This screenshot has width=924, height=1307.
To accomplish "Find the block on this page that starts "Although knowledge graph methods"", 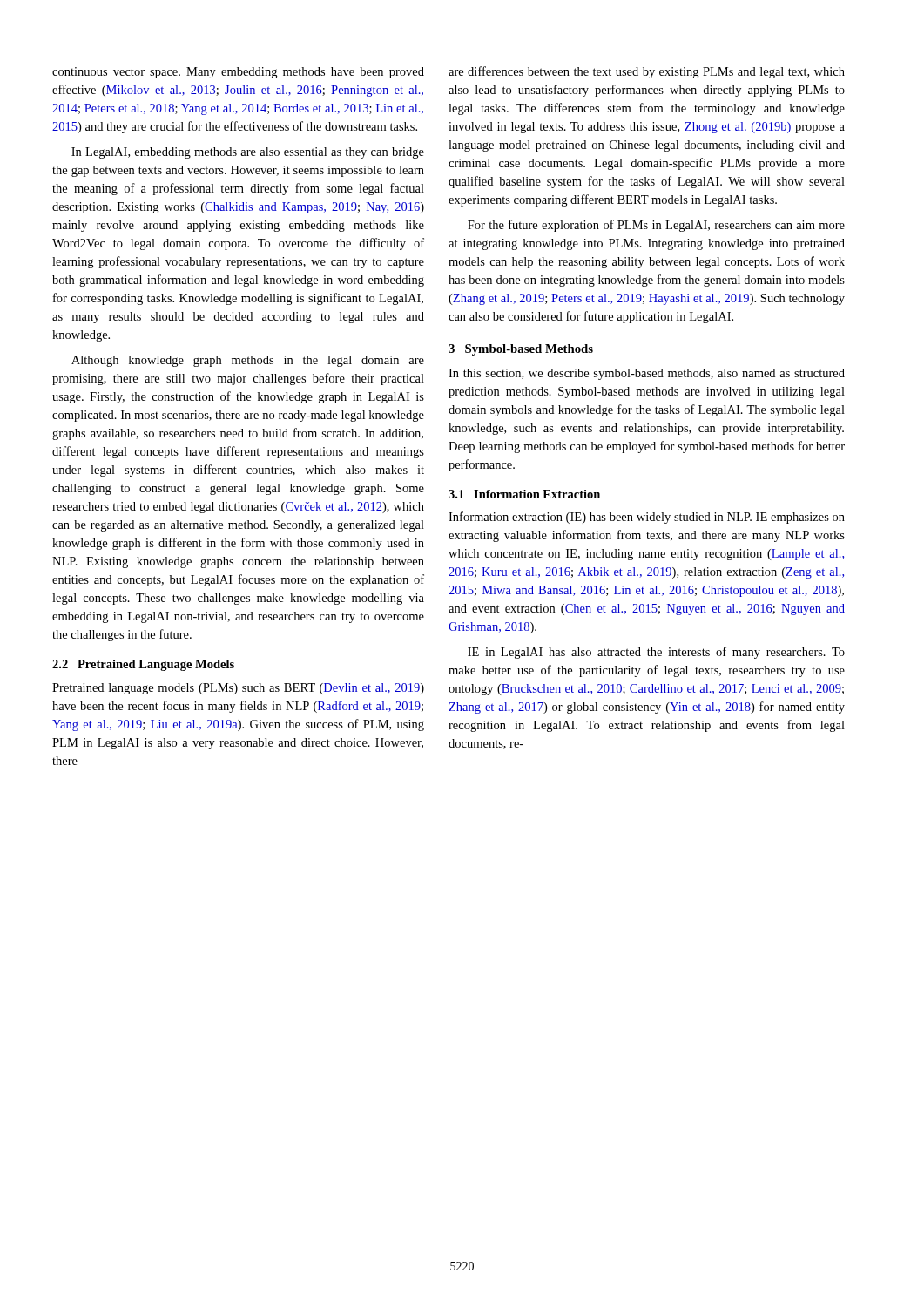I will [x=238, y=498].
